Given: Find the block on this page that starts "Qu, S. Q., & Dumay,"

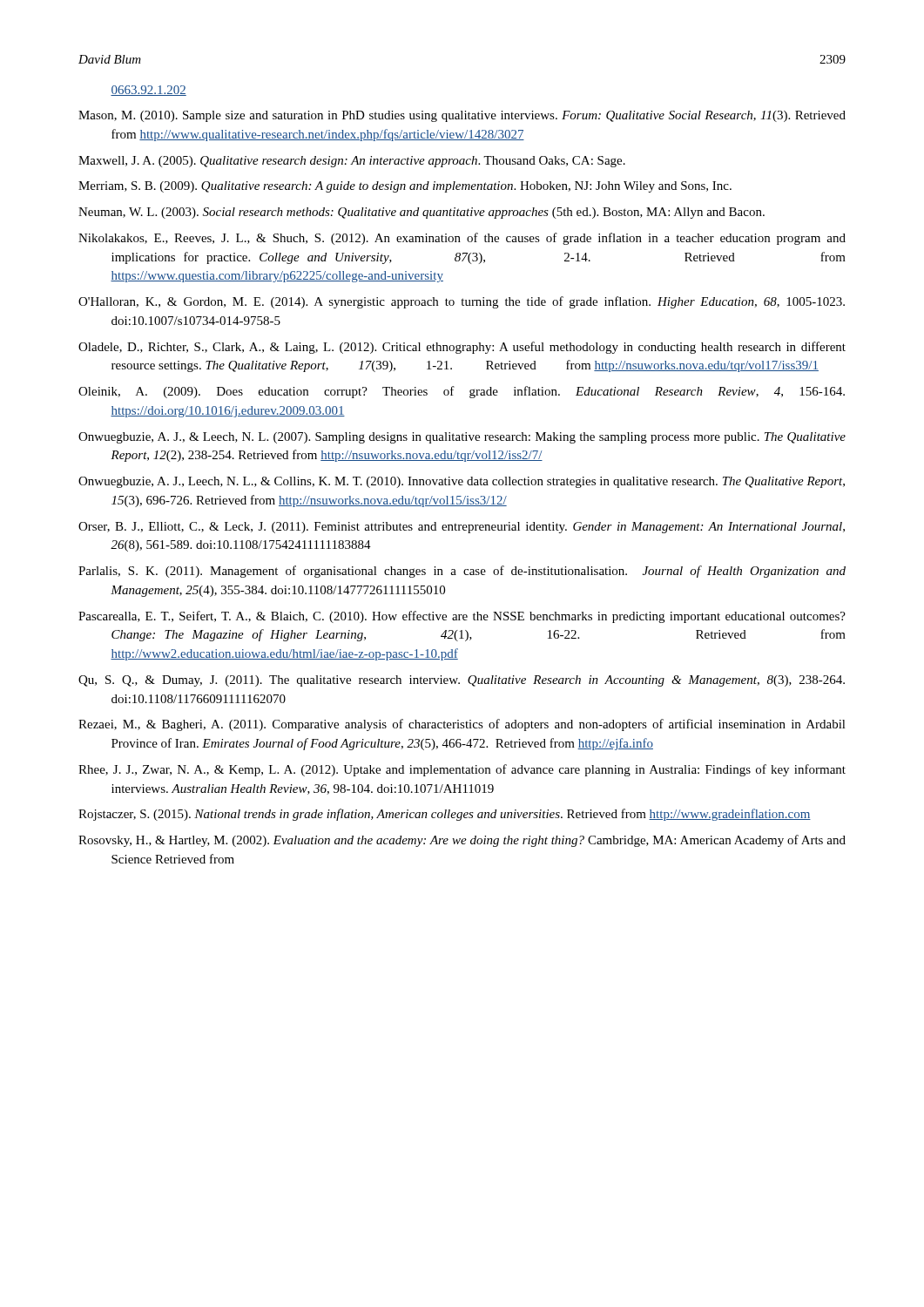Looking at the screenshot, I should pos(462,689).
